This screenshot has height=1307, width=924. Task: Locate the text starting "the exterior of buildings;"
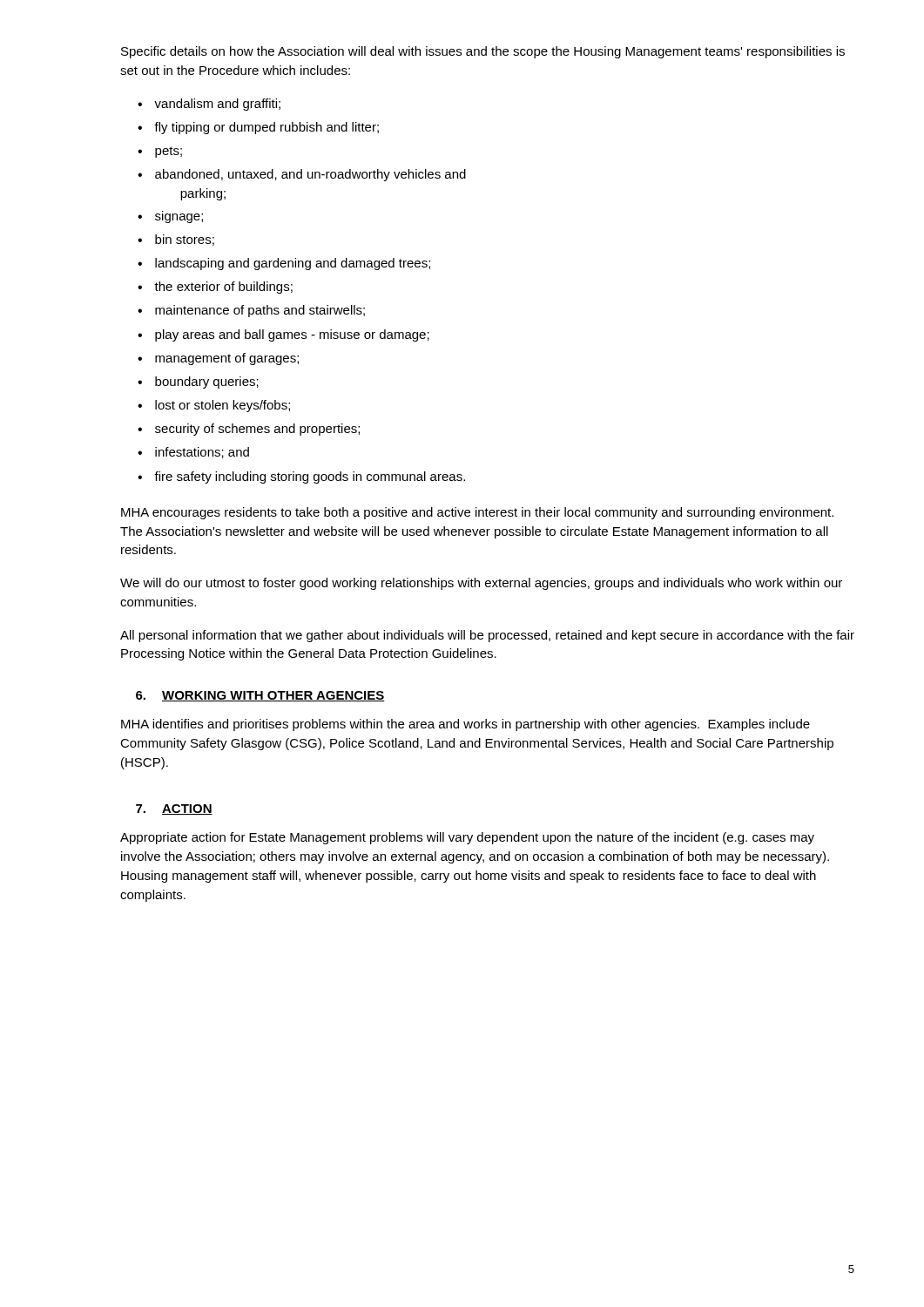pyautogui.click(x=224, y=286)
